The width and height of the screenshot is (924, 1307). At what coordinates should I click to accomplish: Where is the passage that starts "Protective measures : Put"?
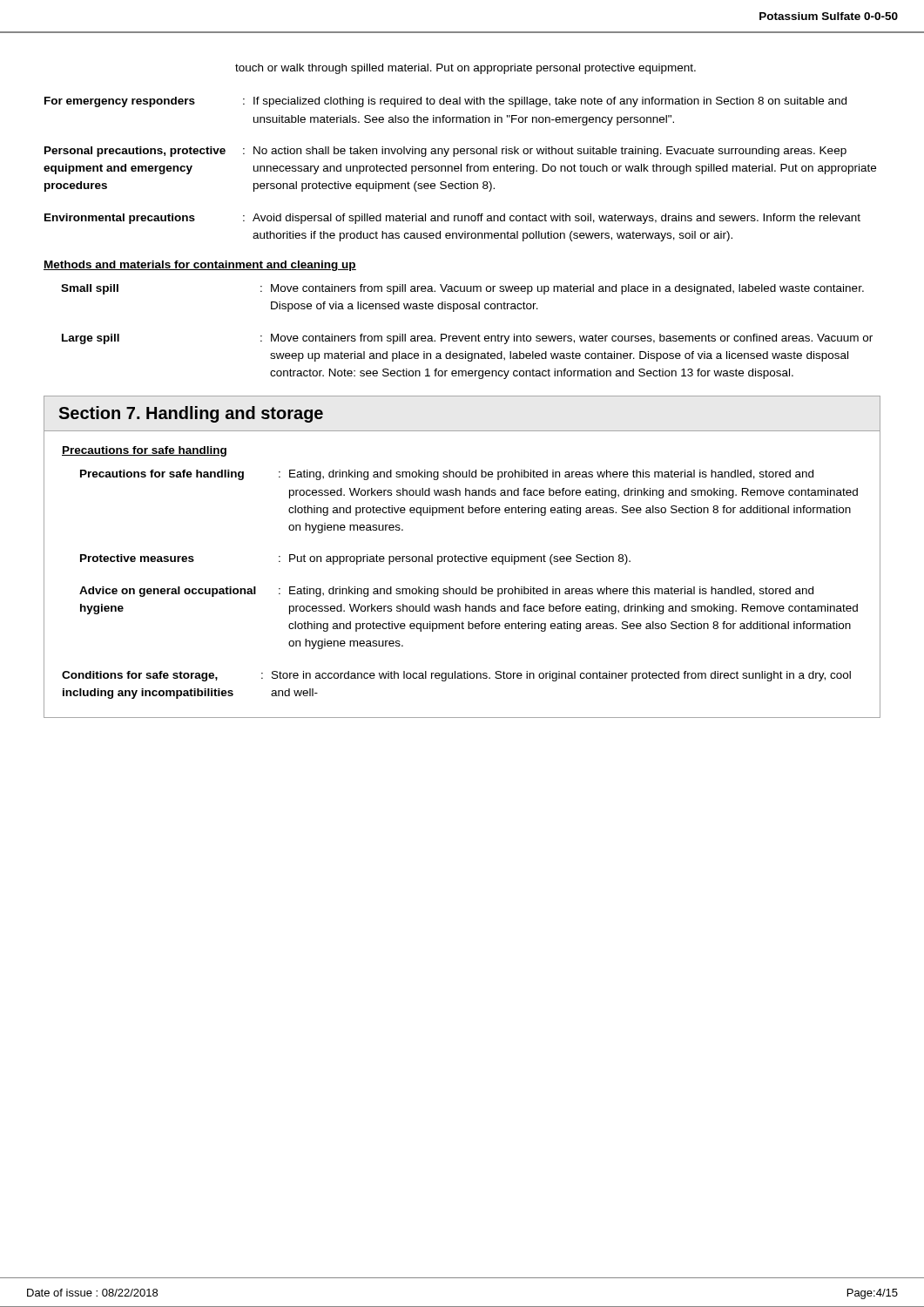pos(462,559)
